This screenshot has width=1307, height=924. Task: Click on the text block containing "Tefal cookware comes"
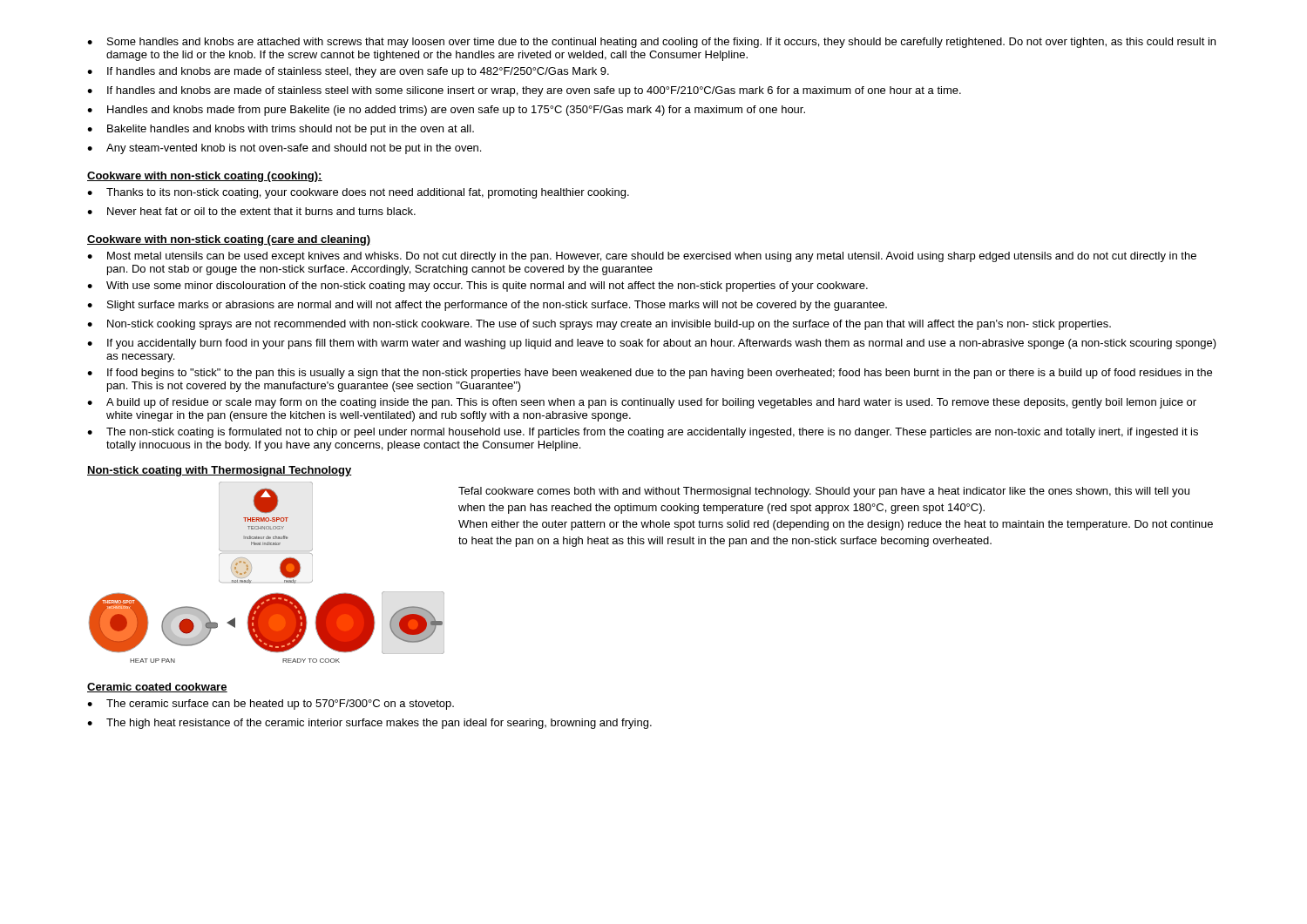click(x=836, y=515)
